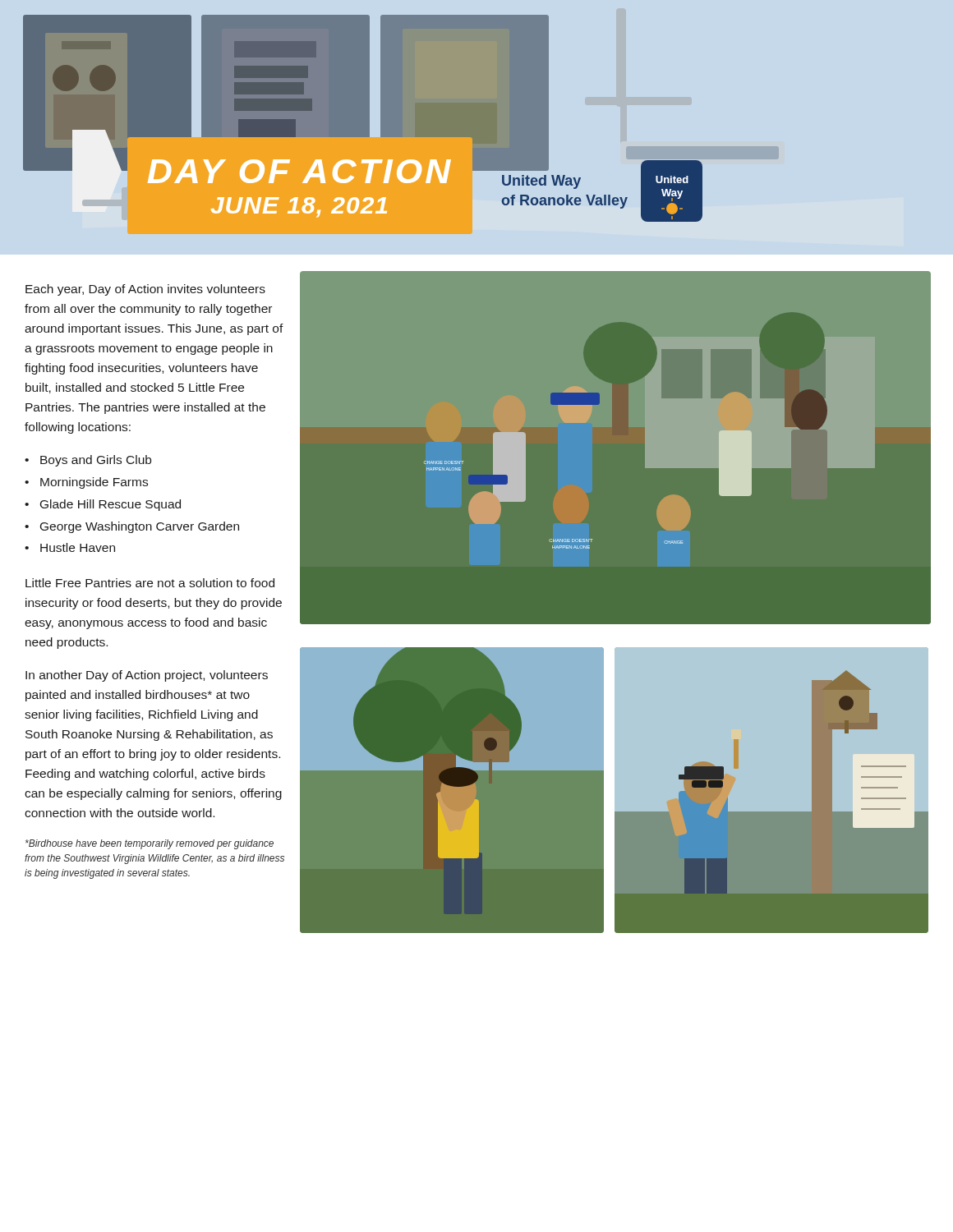Locate the element starting "Each year, Day of Action"
The image size is (953, 1232).
[x=154, y=358]
